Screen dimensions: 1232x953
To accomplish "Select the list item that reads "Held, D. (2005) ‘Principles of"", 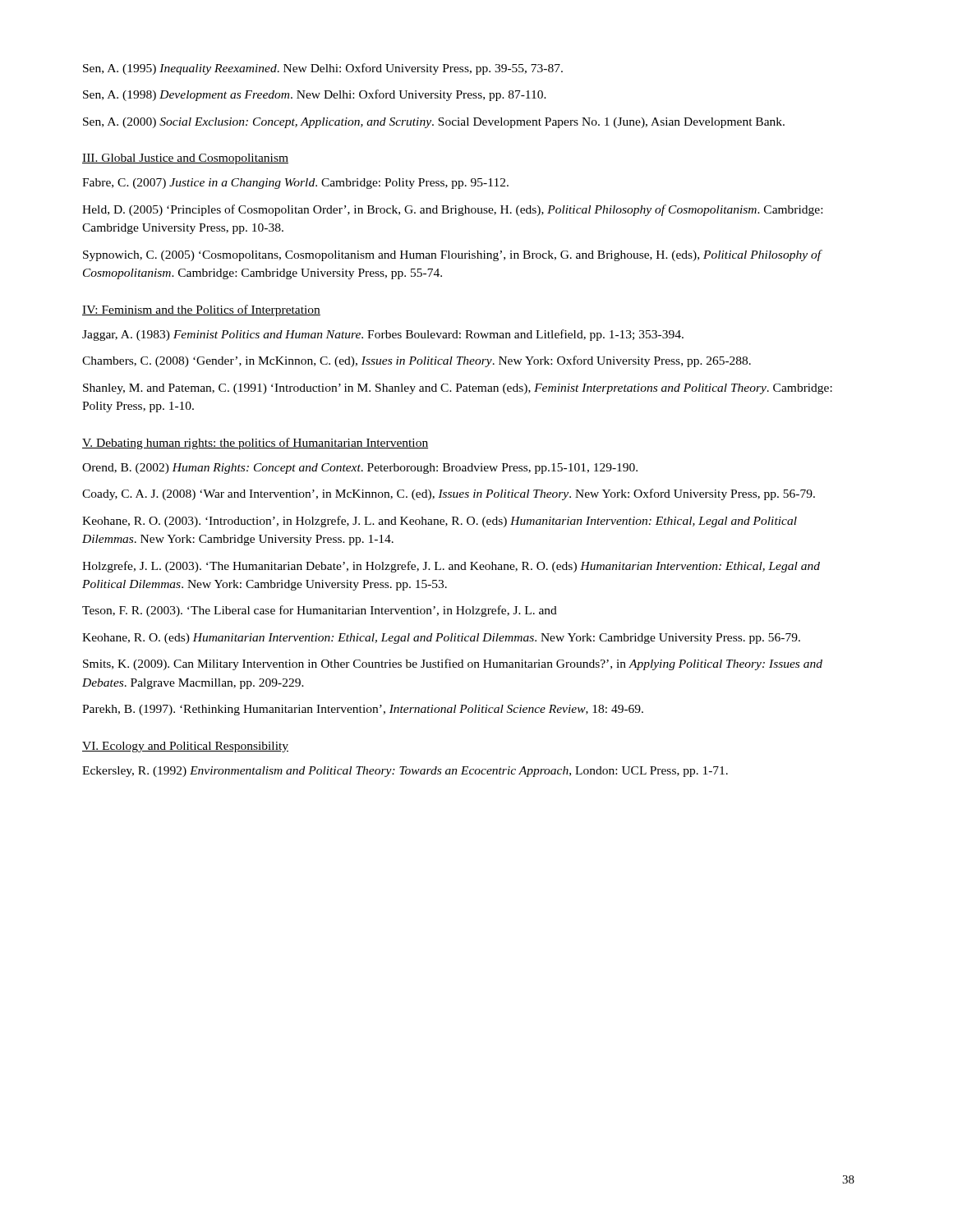I will (x=453, y=218).
